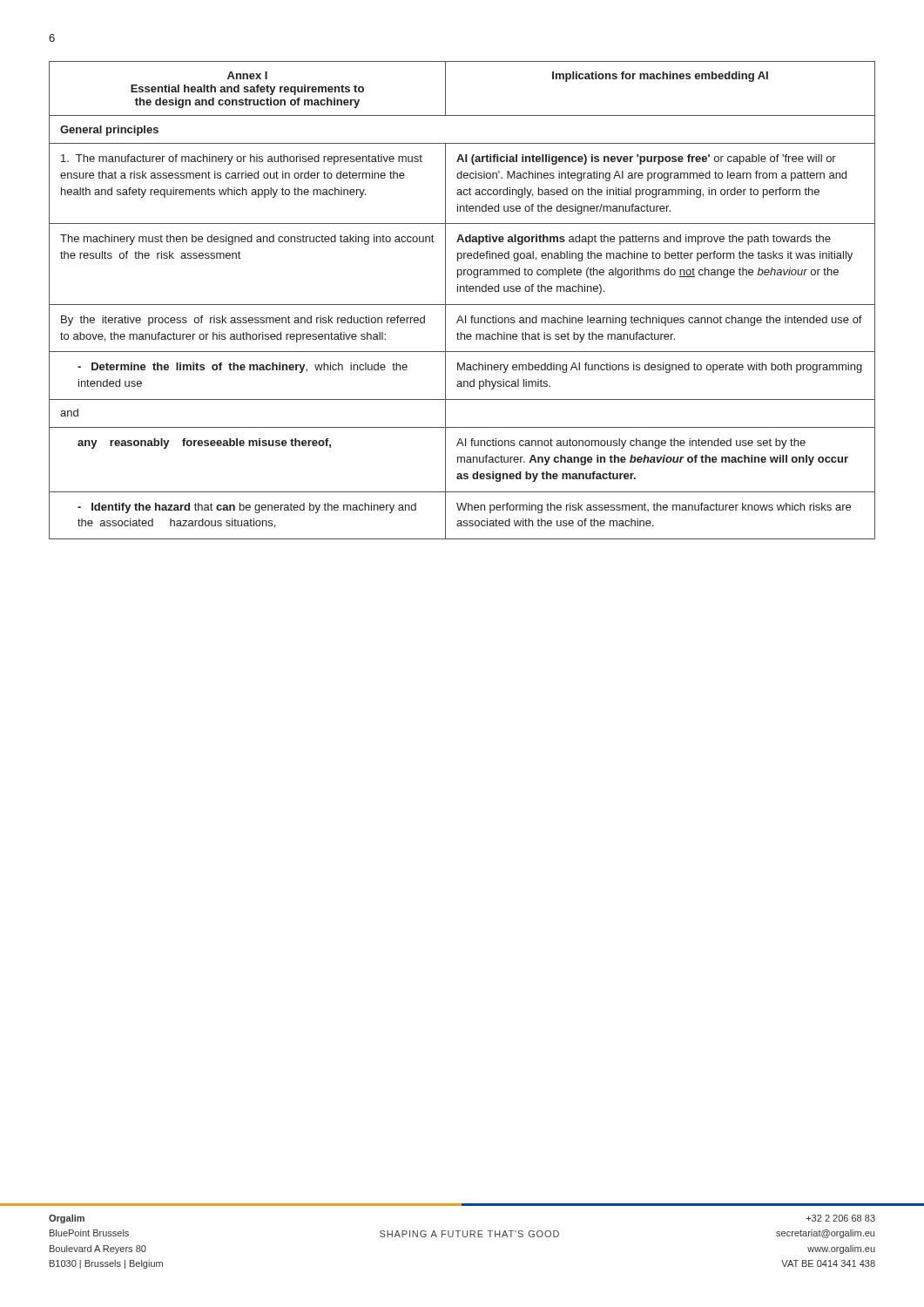
Task: Find the table that mentions "Annex I"
Action: 462,300
